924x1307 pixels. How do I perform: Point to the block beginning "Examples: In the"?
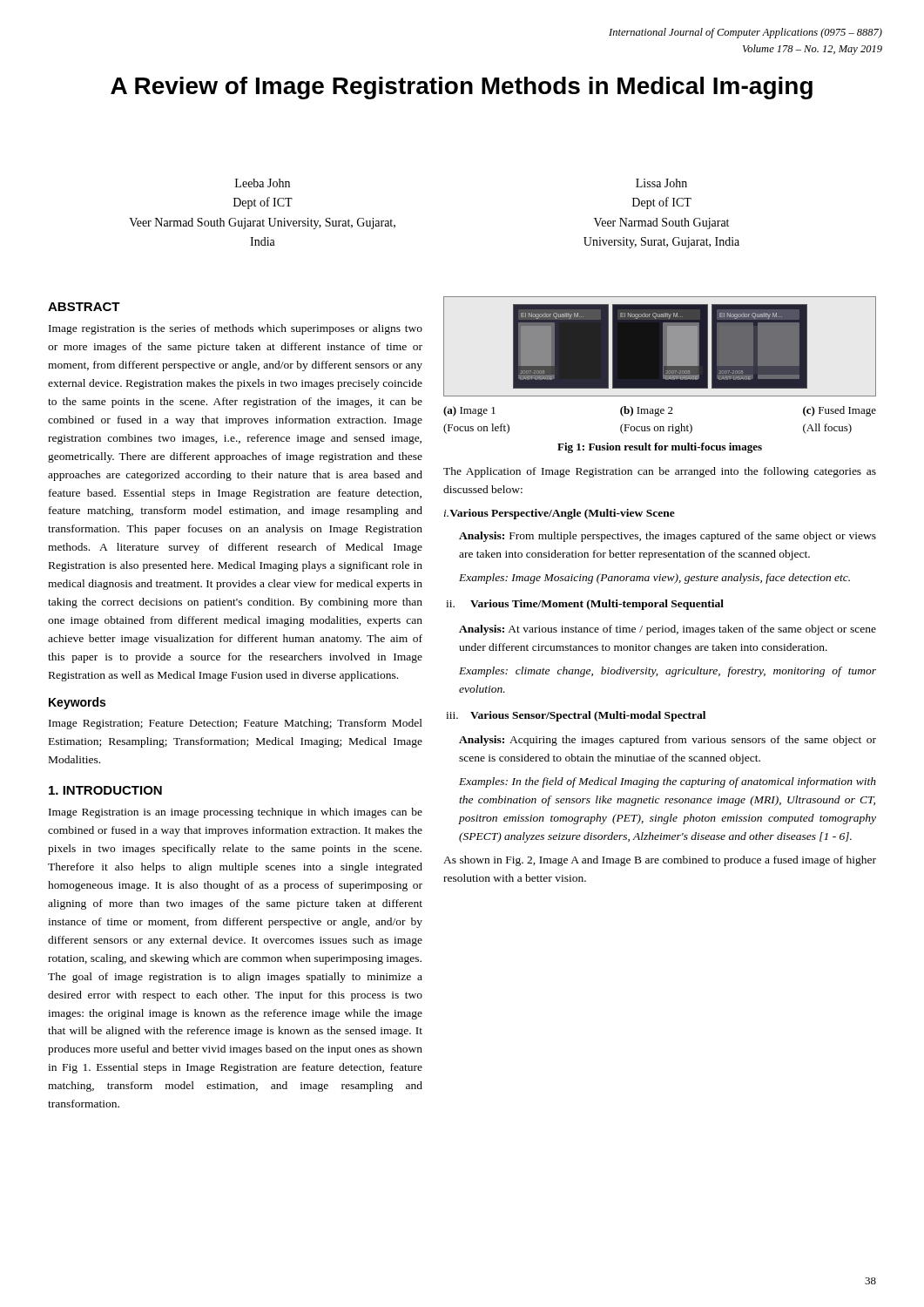(x=668, y=810)
